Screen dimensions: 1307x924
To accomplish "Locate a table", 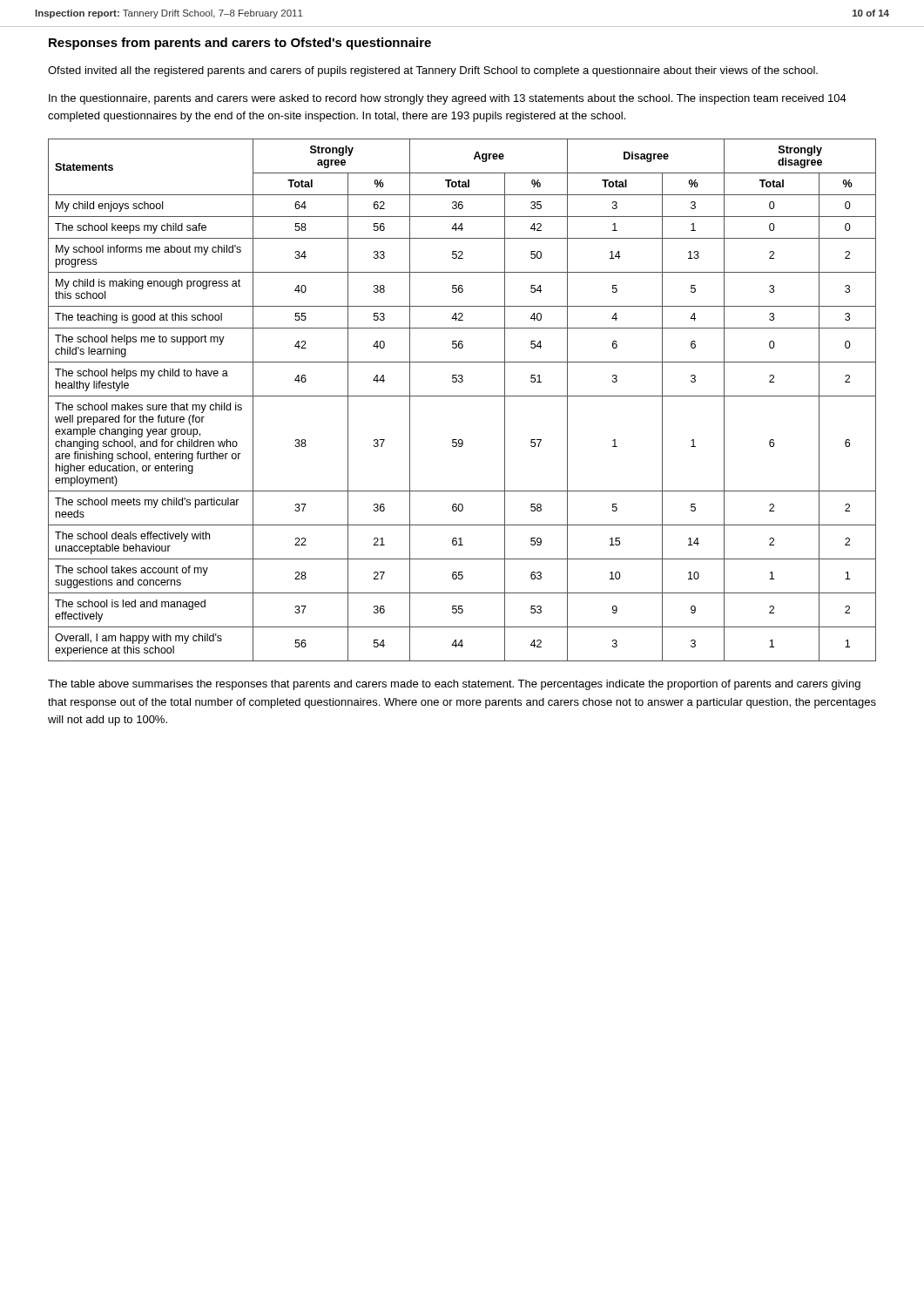I will (462, 400).
